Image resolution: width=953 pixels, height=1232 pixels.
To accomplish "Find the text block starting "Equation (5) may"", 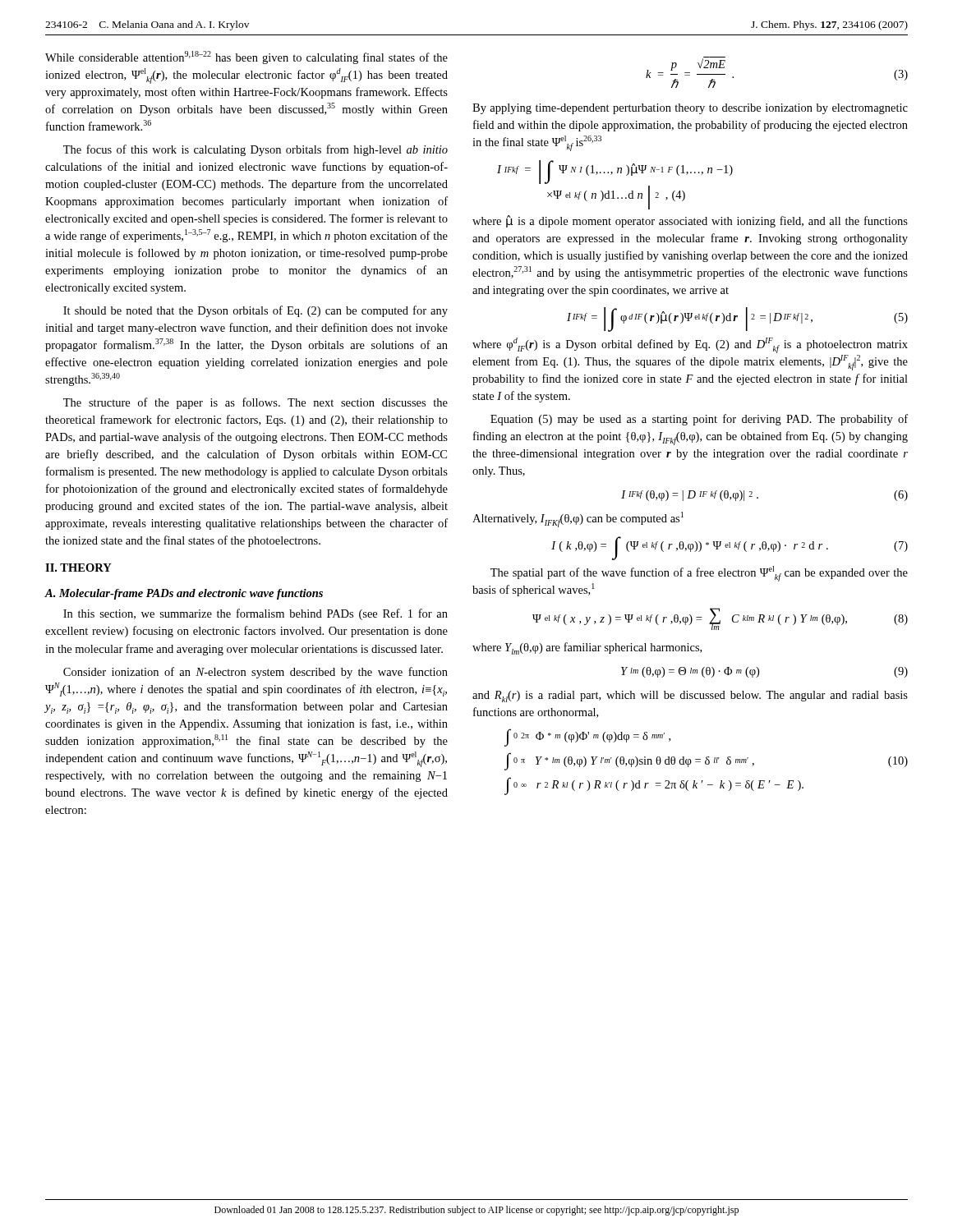I will pyautogui.click(x=690, y=445).
